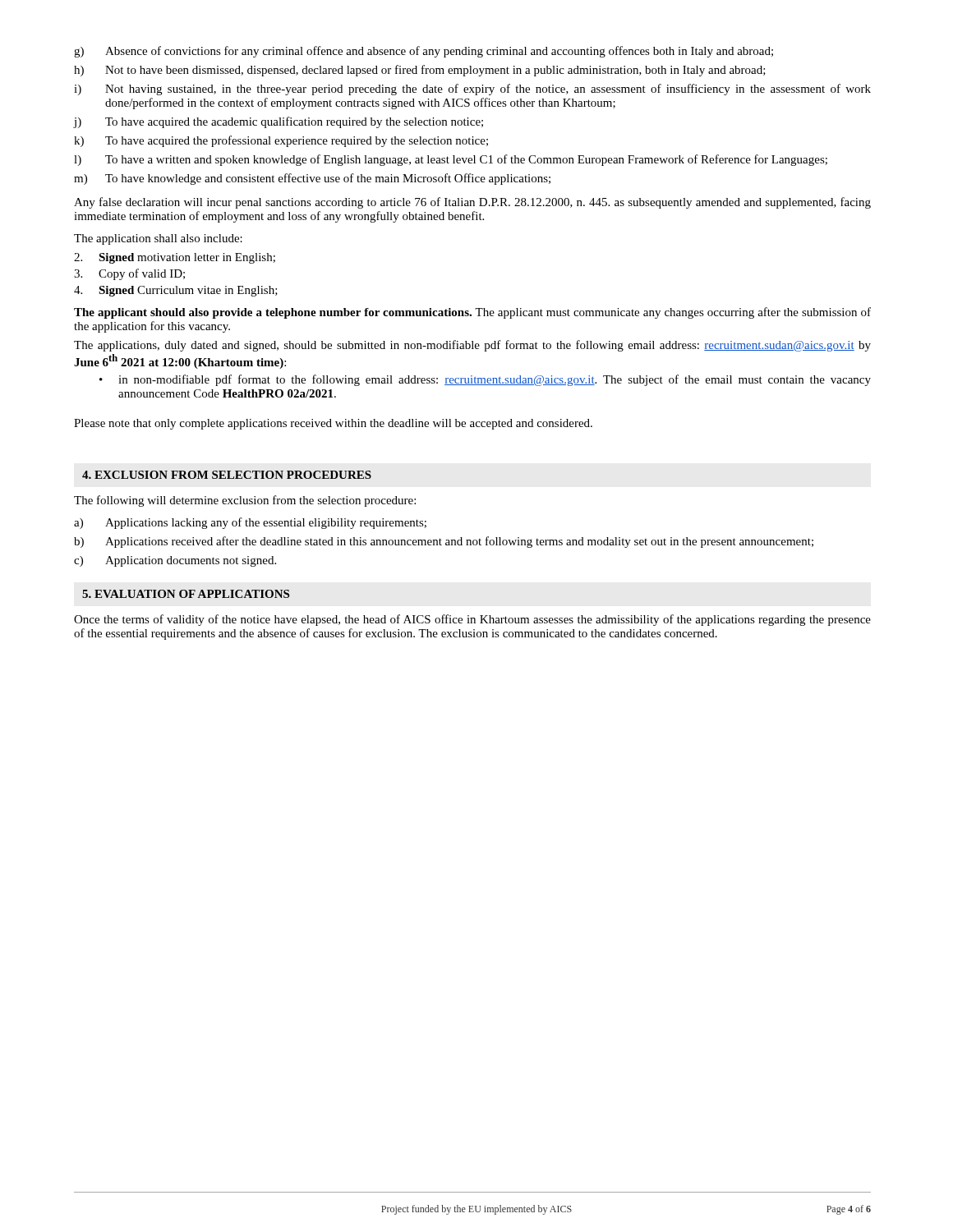Locate the block of text that opens with "m) To have knowledge and consistent effective use"
Viewport: 953px width, 1232px height.
tap(472, 179)
